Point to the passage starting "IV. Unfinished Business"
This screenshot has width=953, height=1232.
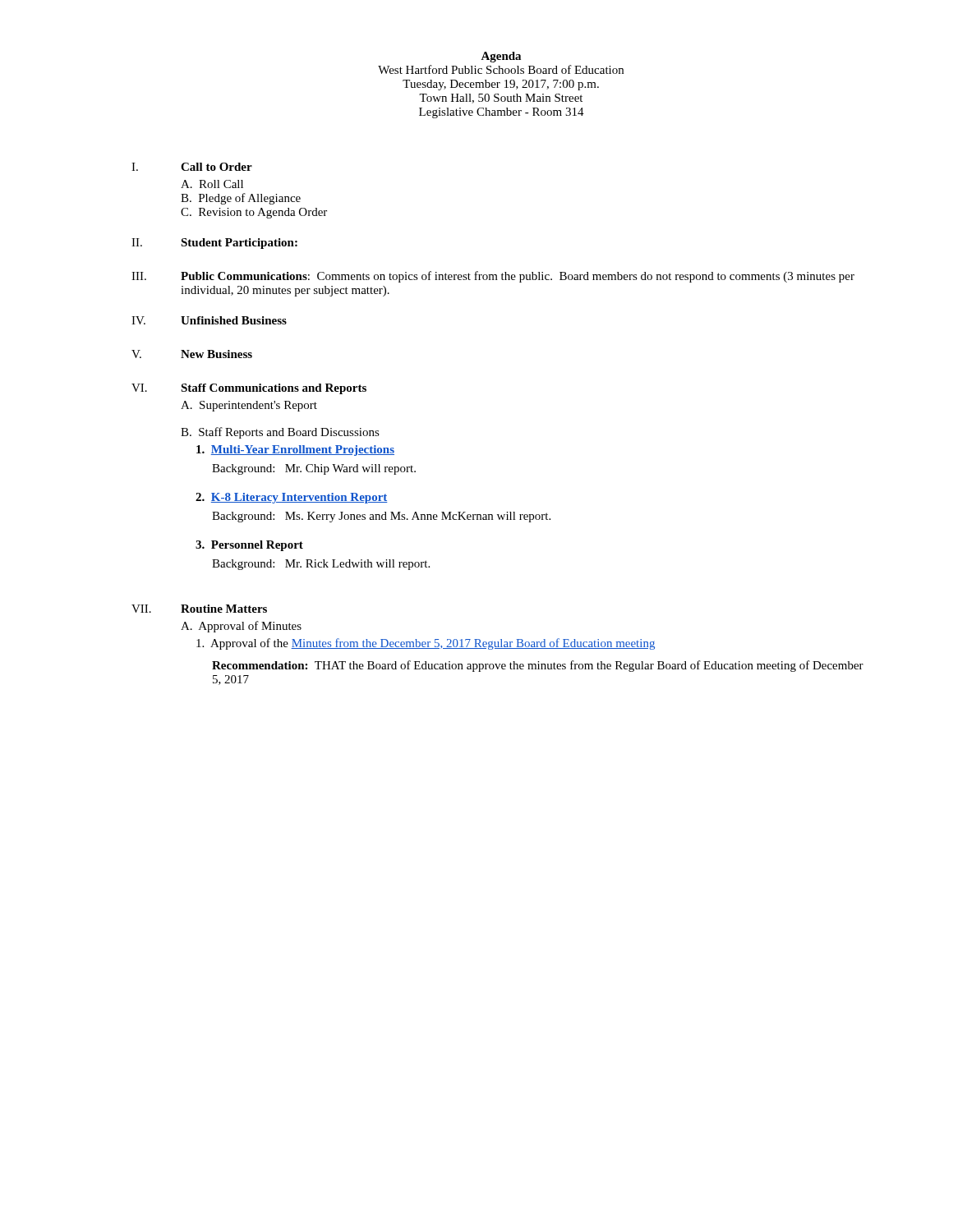point(209,320)
